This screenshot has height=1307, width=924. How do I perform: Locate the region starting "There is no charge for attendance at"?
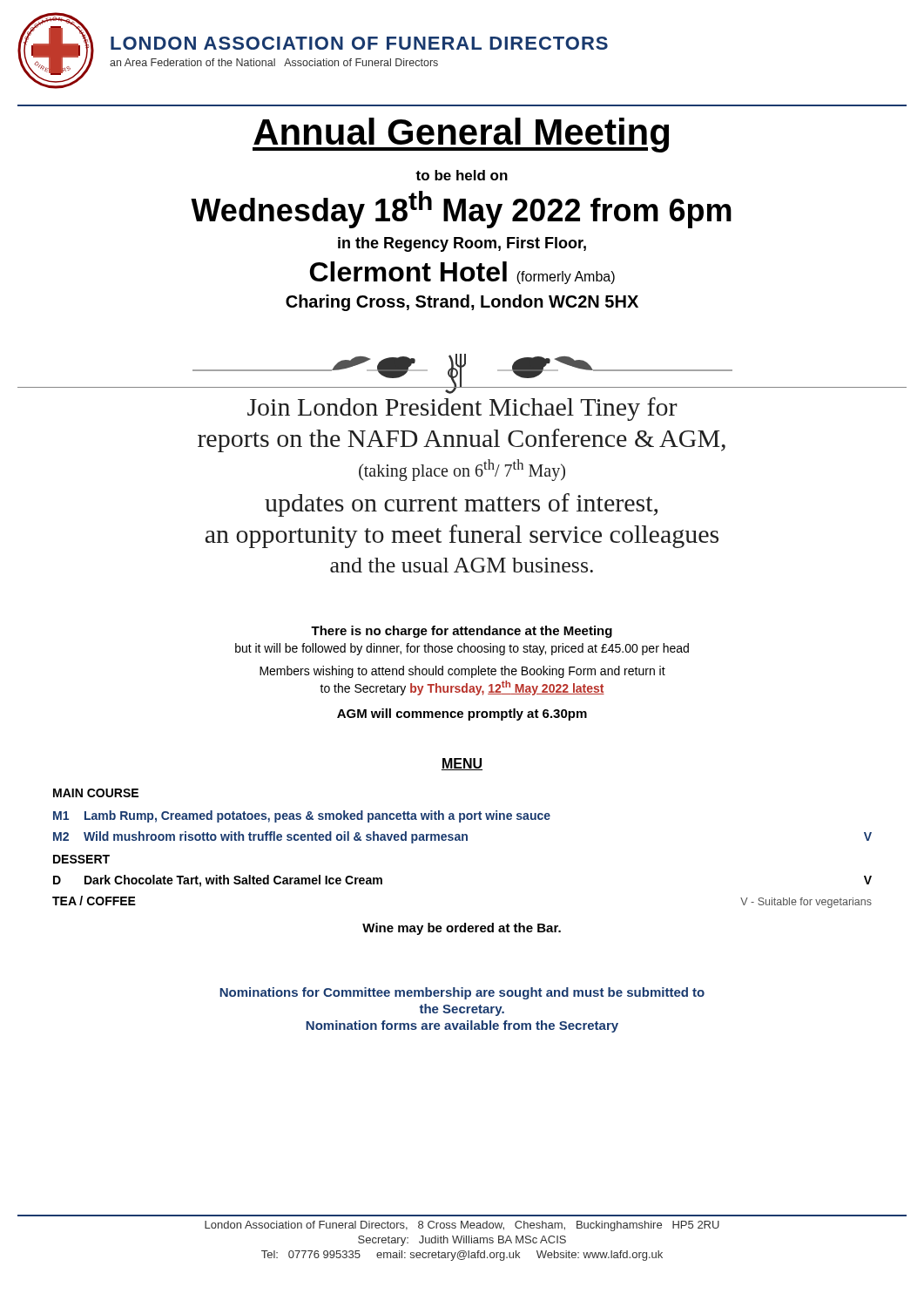click(x=462, y=672)
